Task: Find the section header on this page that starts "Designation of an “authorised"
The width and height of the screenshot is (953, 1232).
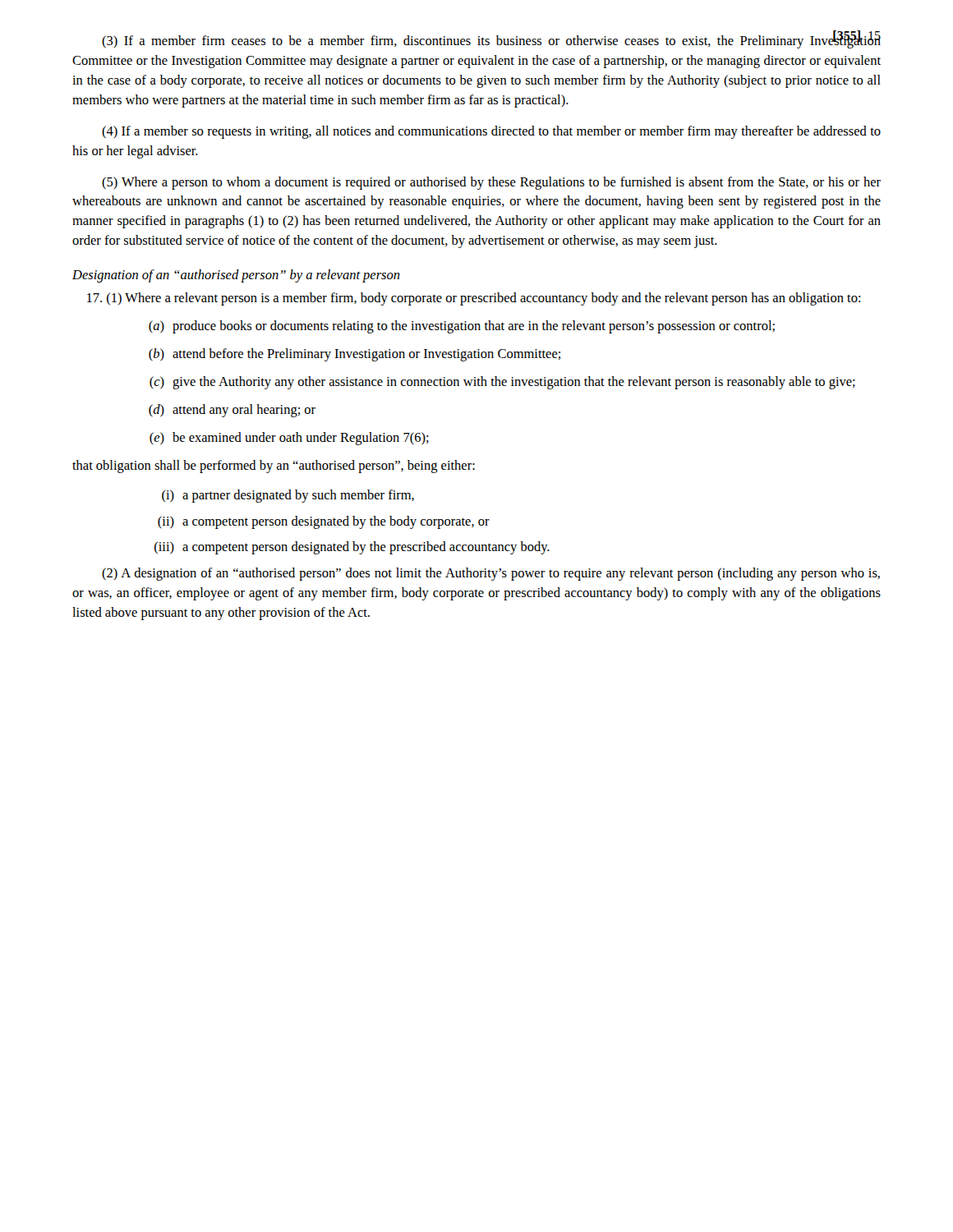Action: [x=236, y=275]
